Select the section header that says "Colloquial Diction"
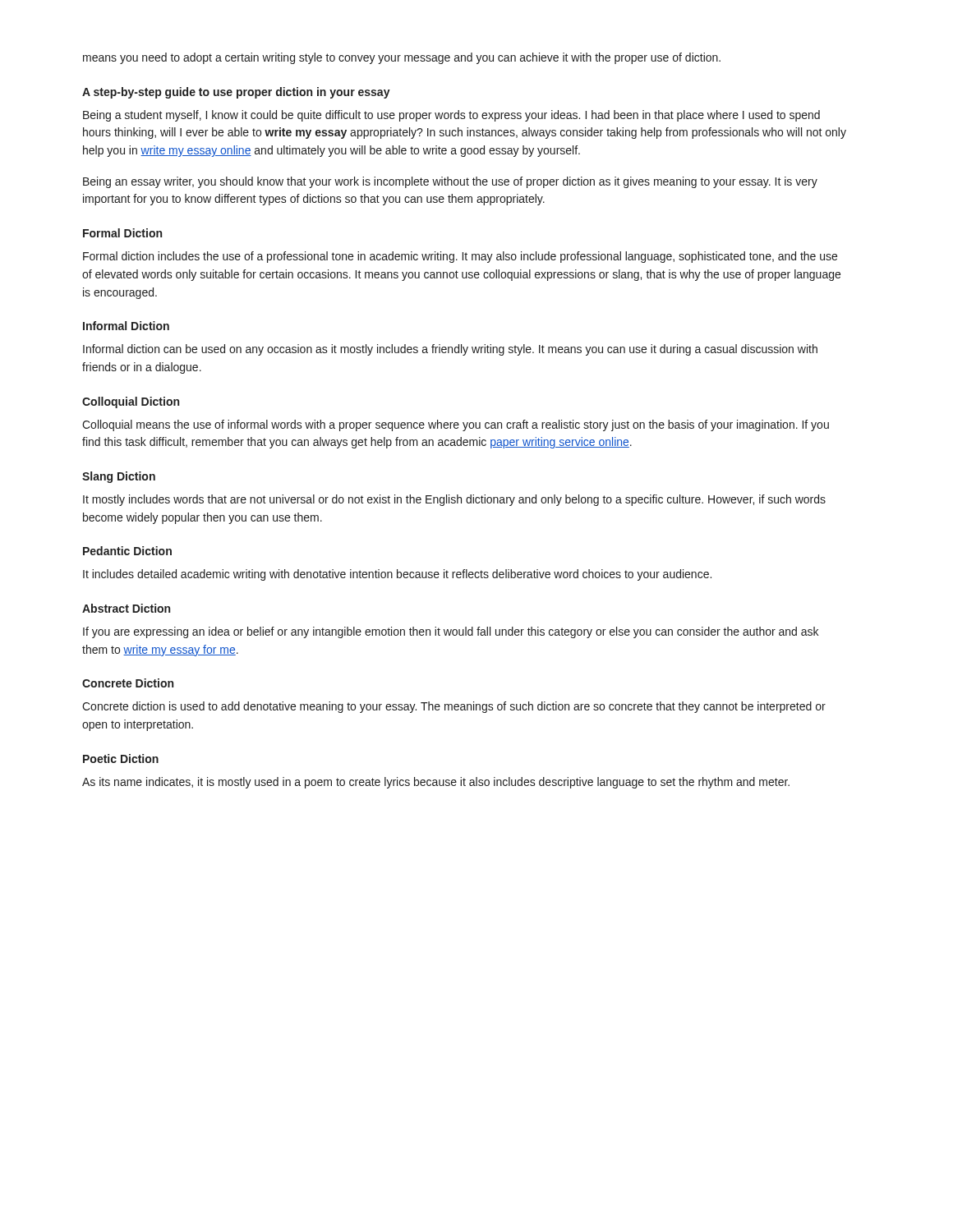This screenshot has height=1232, width=953. point(131,401)
